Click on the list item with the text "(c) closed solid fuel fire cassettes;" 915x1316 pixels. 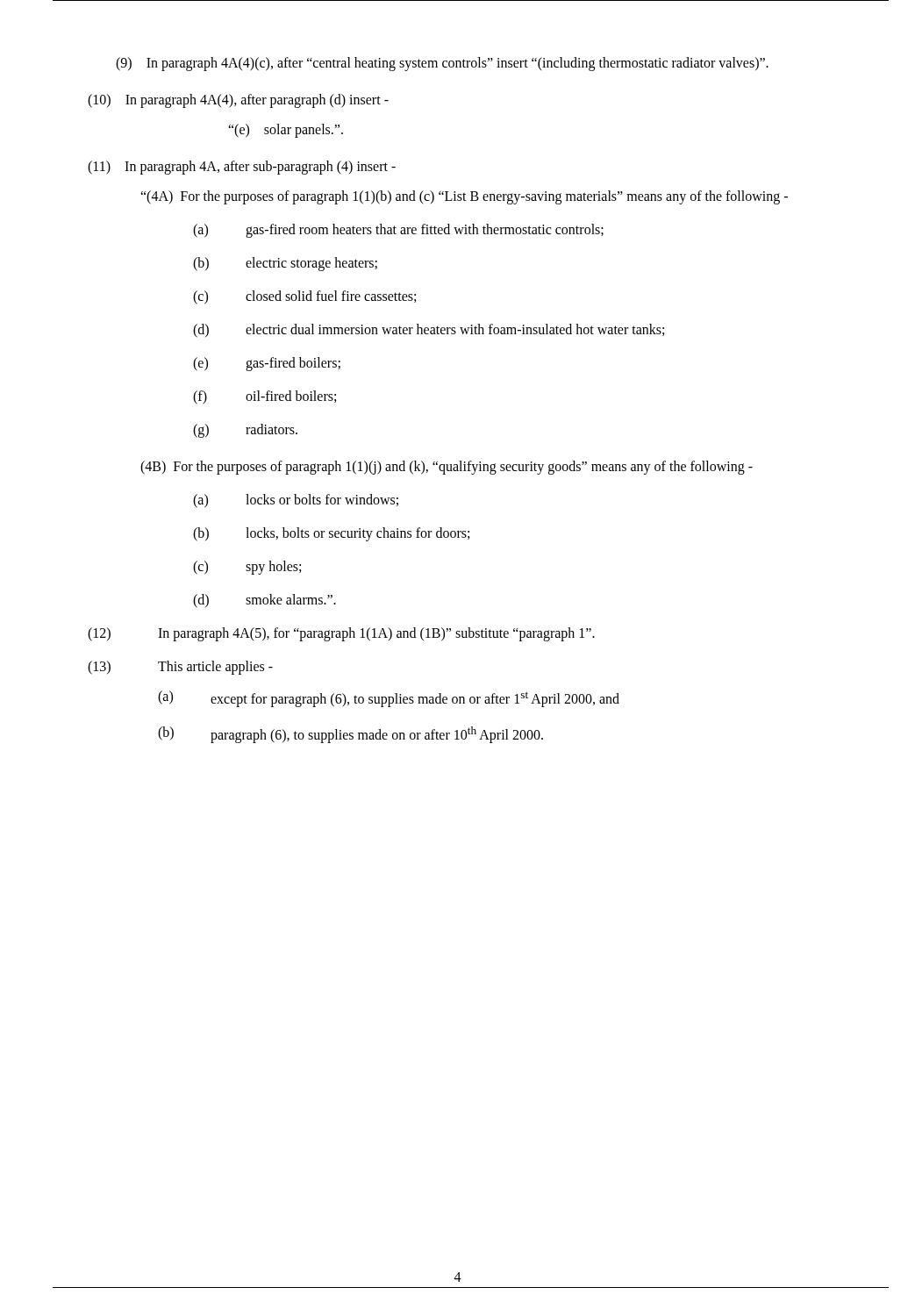(x=304, y=297)
